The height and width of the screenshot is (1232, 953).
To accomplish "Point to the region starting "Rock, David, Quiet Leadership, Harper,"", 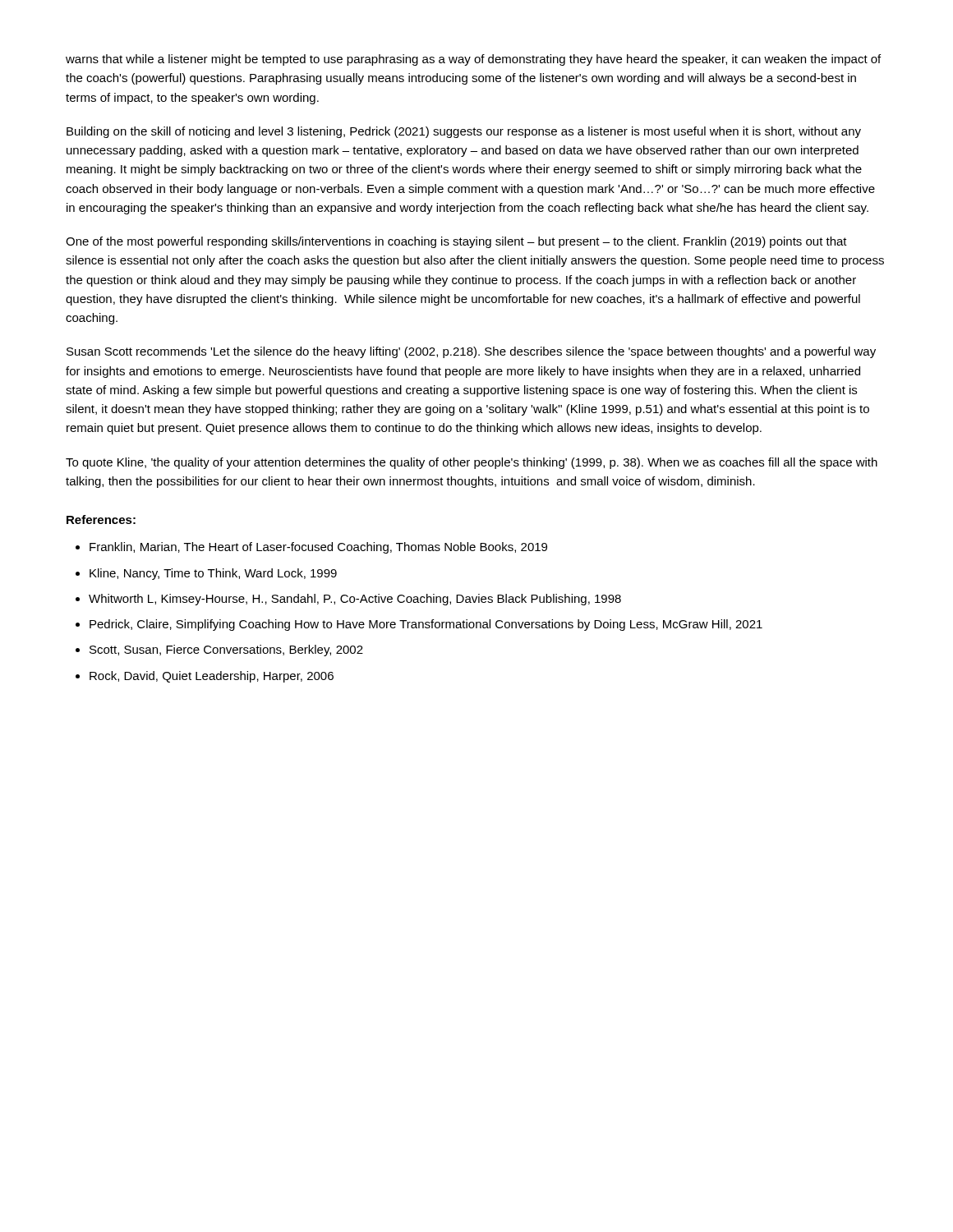I will tap(211, 675).
